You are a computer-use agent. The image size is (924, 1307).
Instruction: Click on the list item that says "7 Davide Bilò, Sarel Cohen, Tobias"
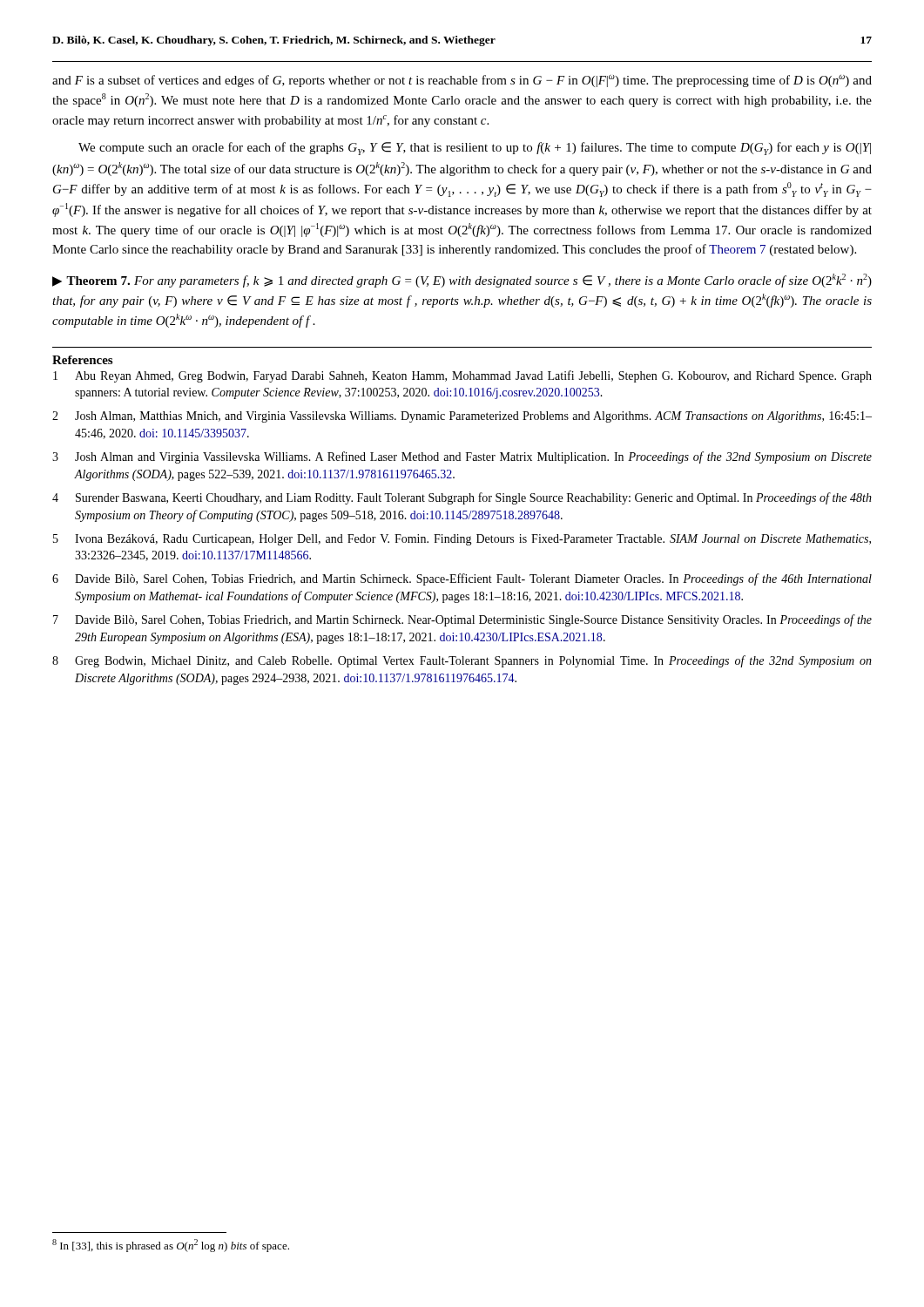pyautogui.click(x=462, y=629)
